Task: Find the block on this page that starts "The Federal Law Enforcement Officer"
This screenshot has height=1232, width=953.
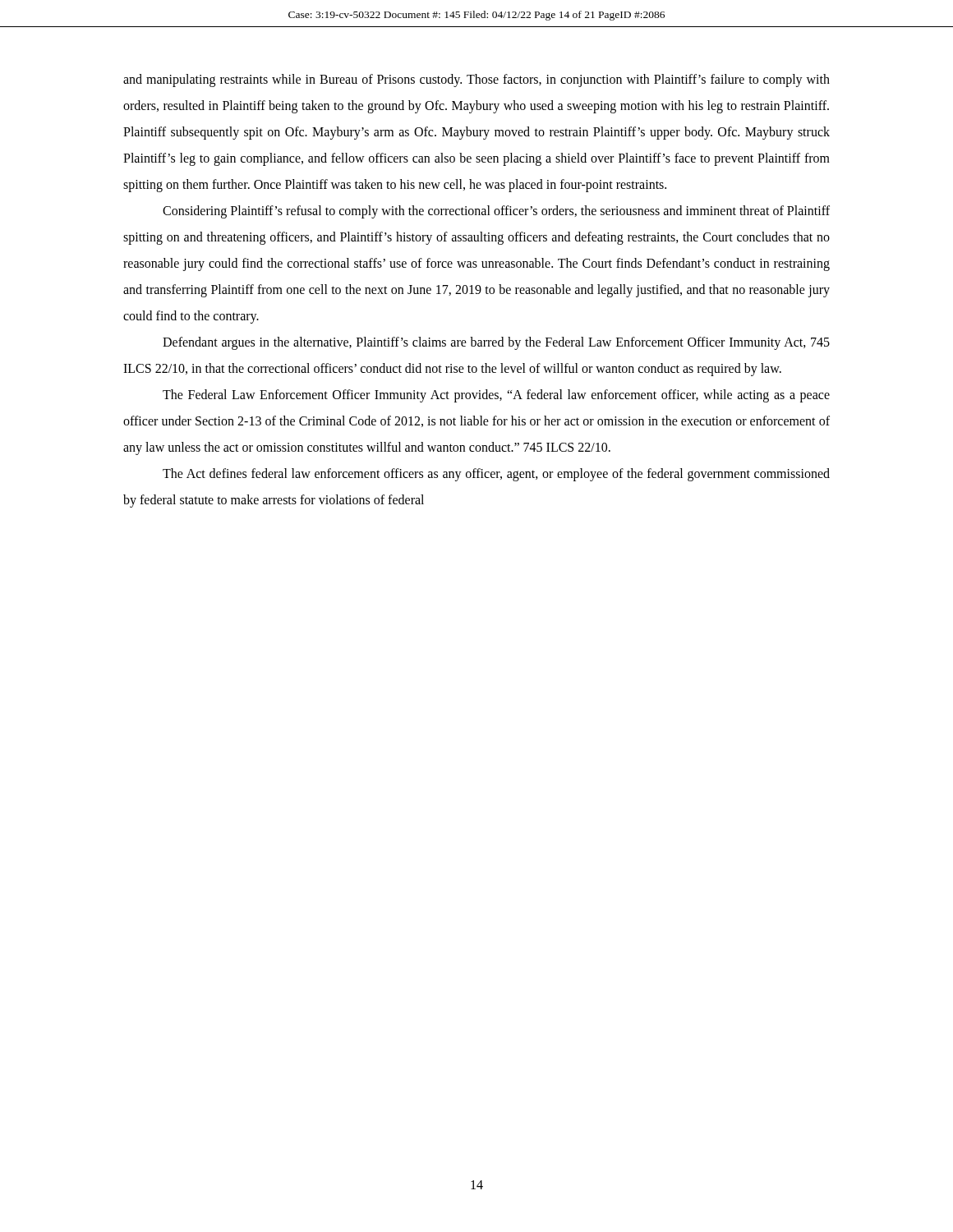Action: click(476, 421)
